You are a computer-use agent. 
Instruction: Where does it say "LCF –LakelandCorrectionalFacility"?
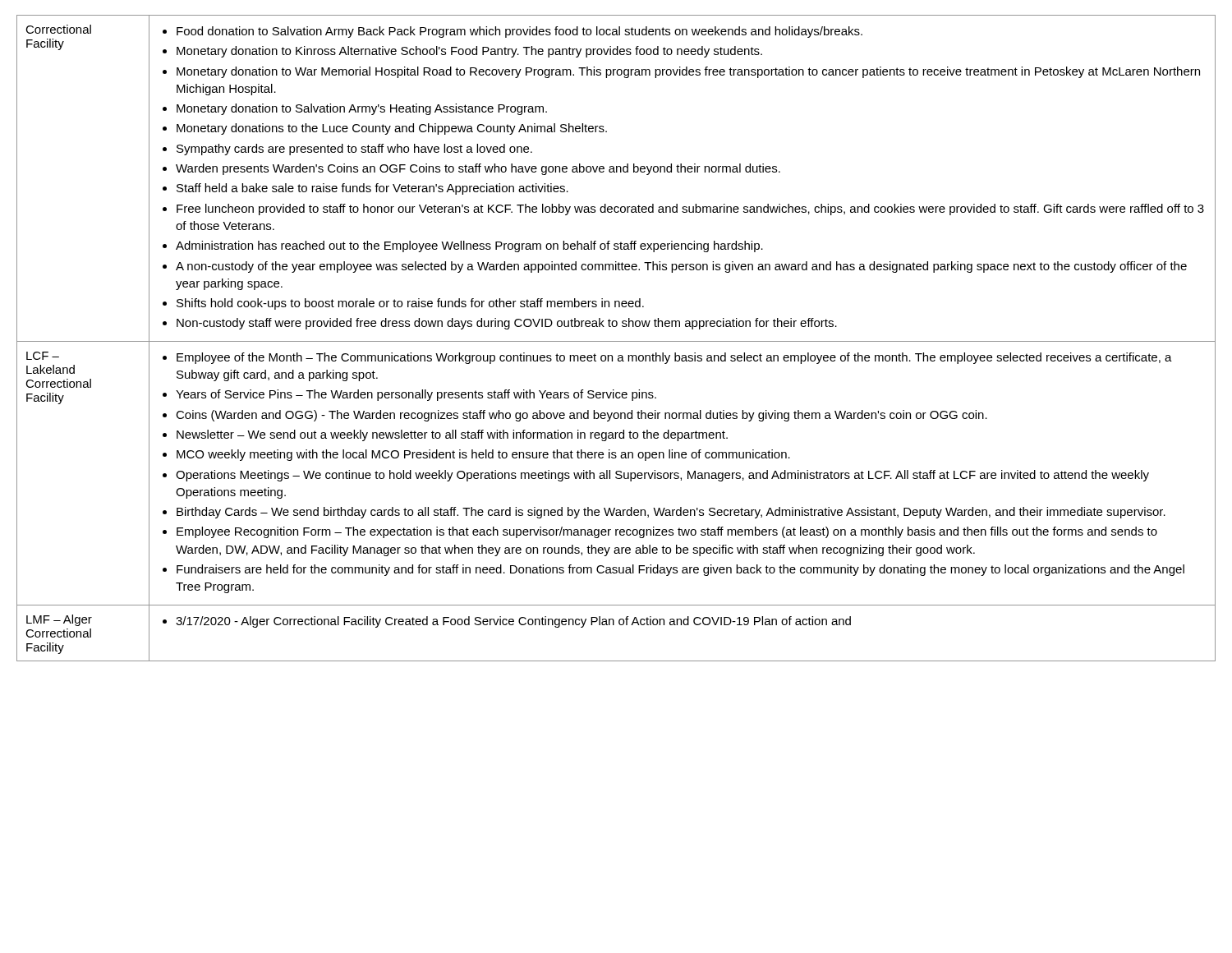pyautogui.click(x=59, y=376)
